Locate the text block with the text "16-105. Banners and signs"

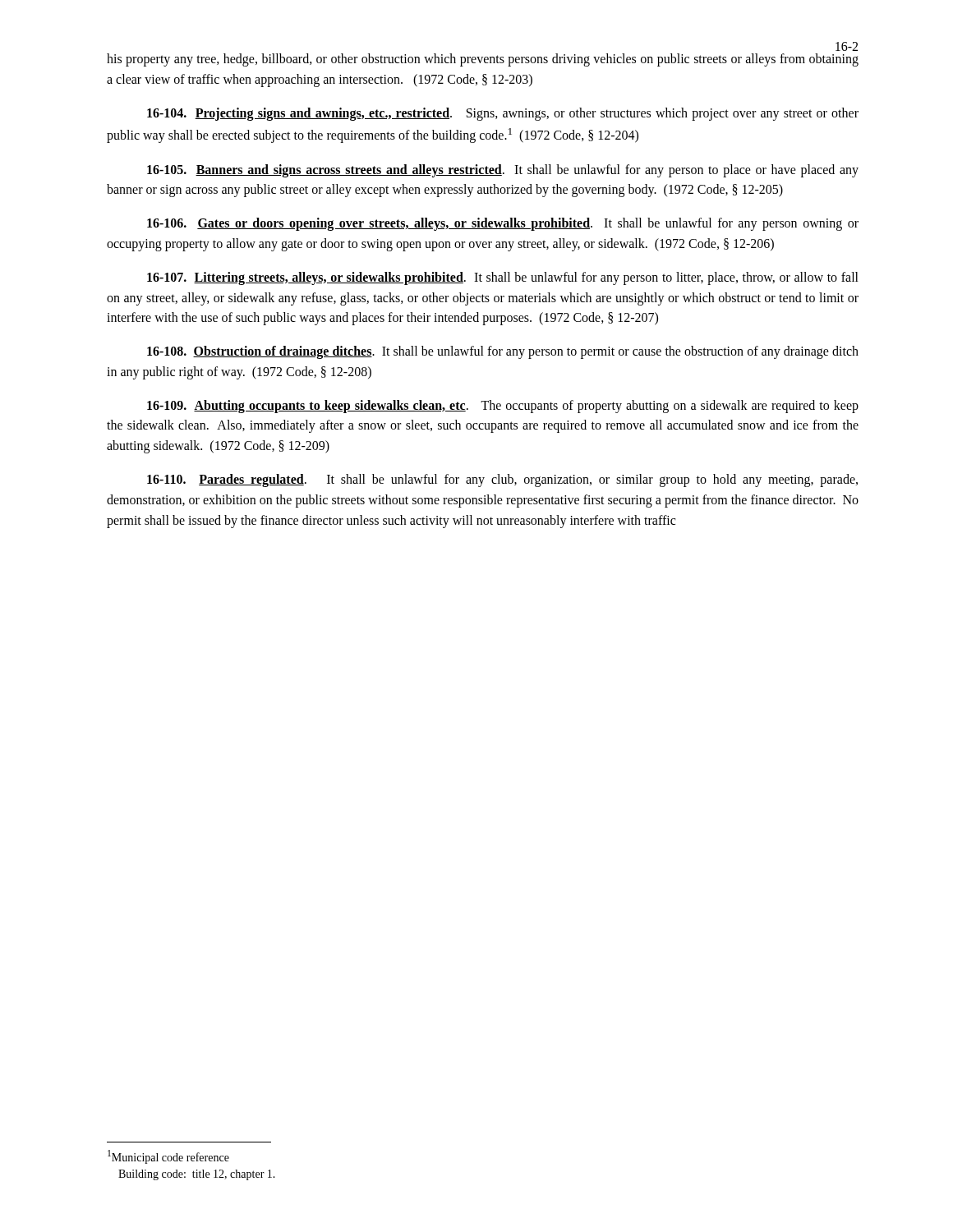point(483,180)
